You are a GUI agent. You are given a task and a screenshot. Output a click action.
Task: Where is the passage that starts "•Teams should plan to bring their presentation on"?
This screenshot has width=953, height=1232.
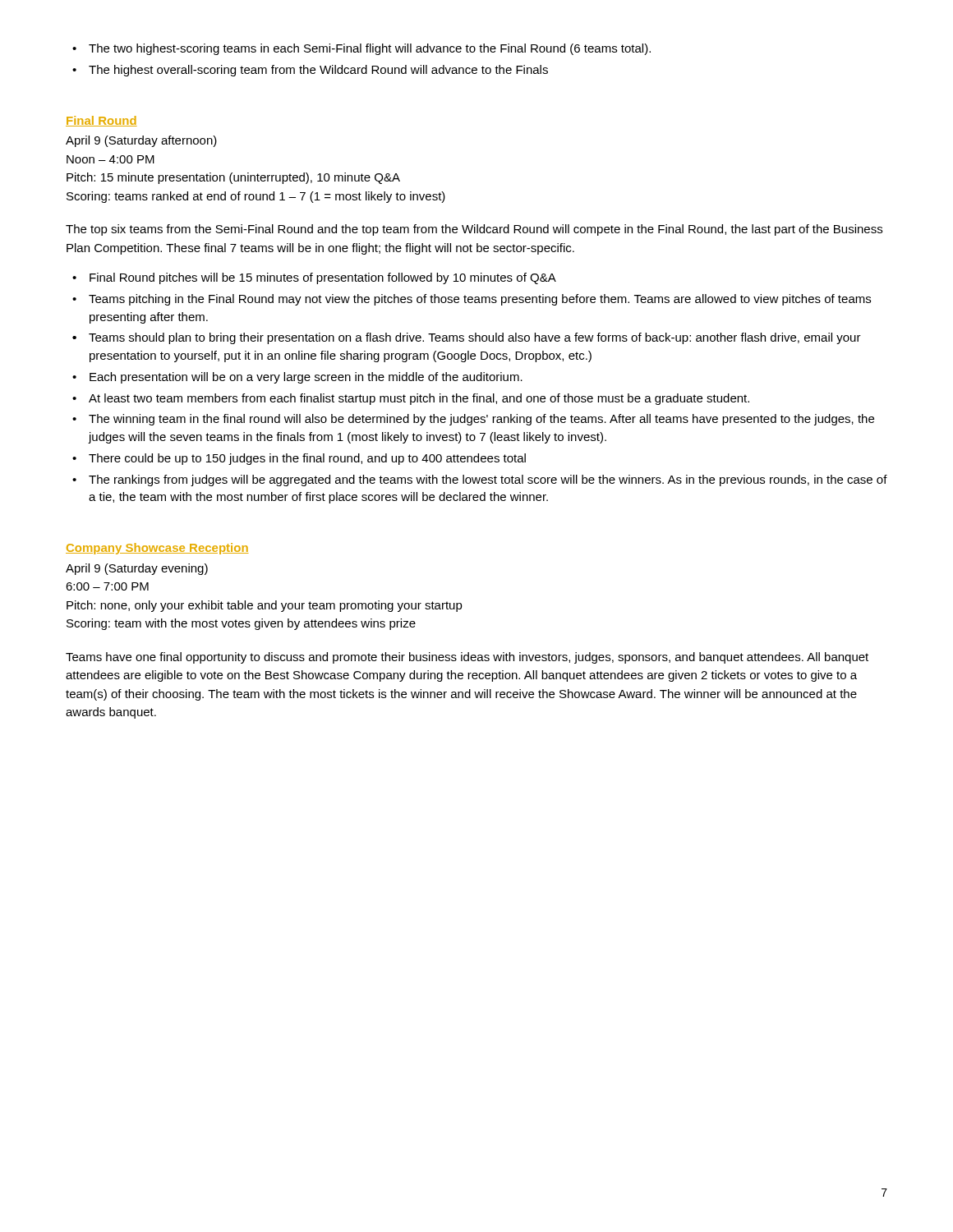476,347
